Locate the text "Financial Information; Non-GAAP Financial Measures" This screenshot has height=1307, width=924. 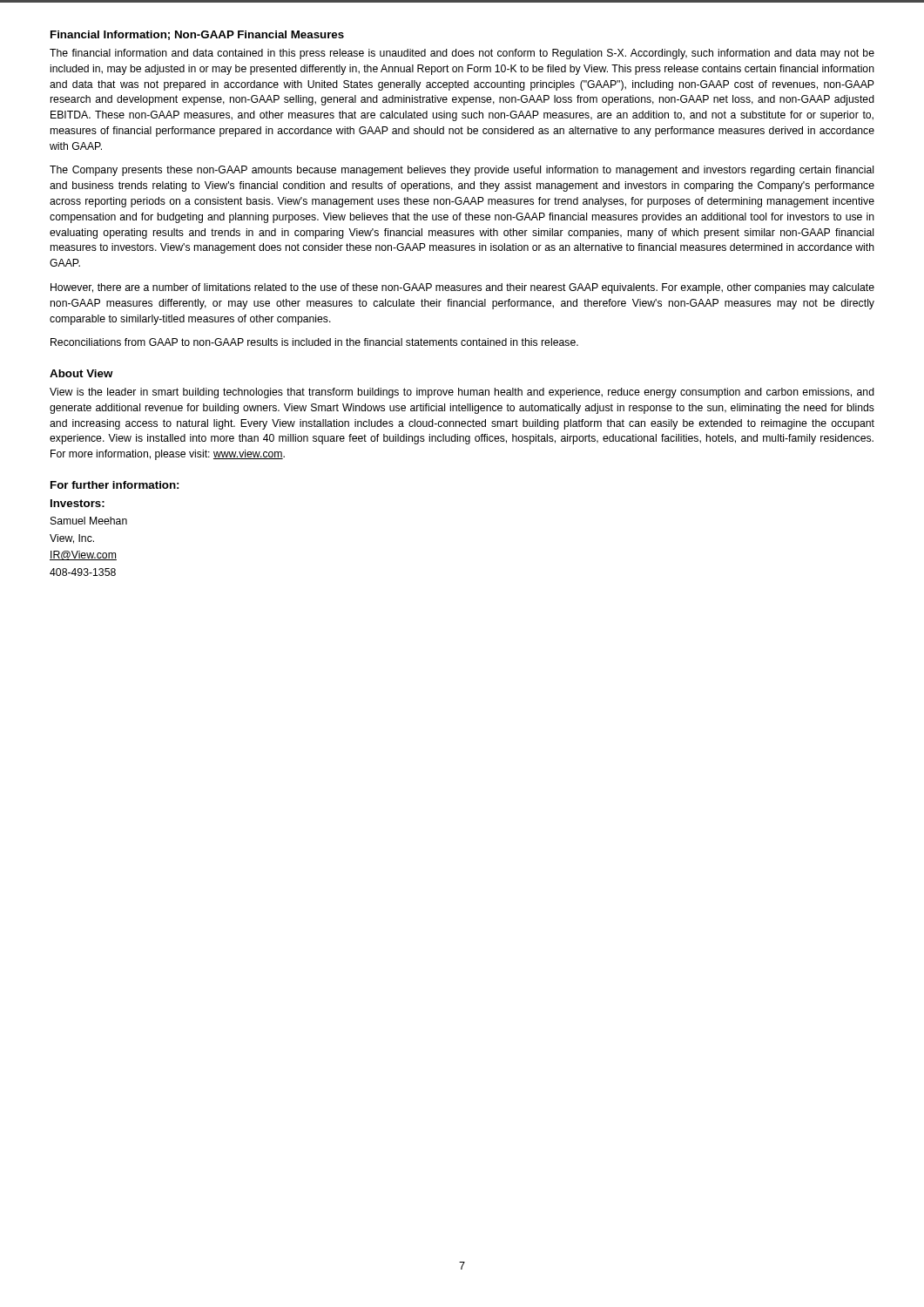coord(197,34)
